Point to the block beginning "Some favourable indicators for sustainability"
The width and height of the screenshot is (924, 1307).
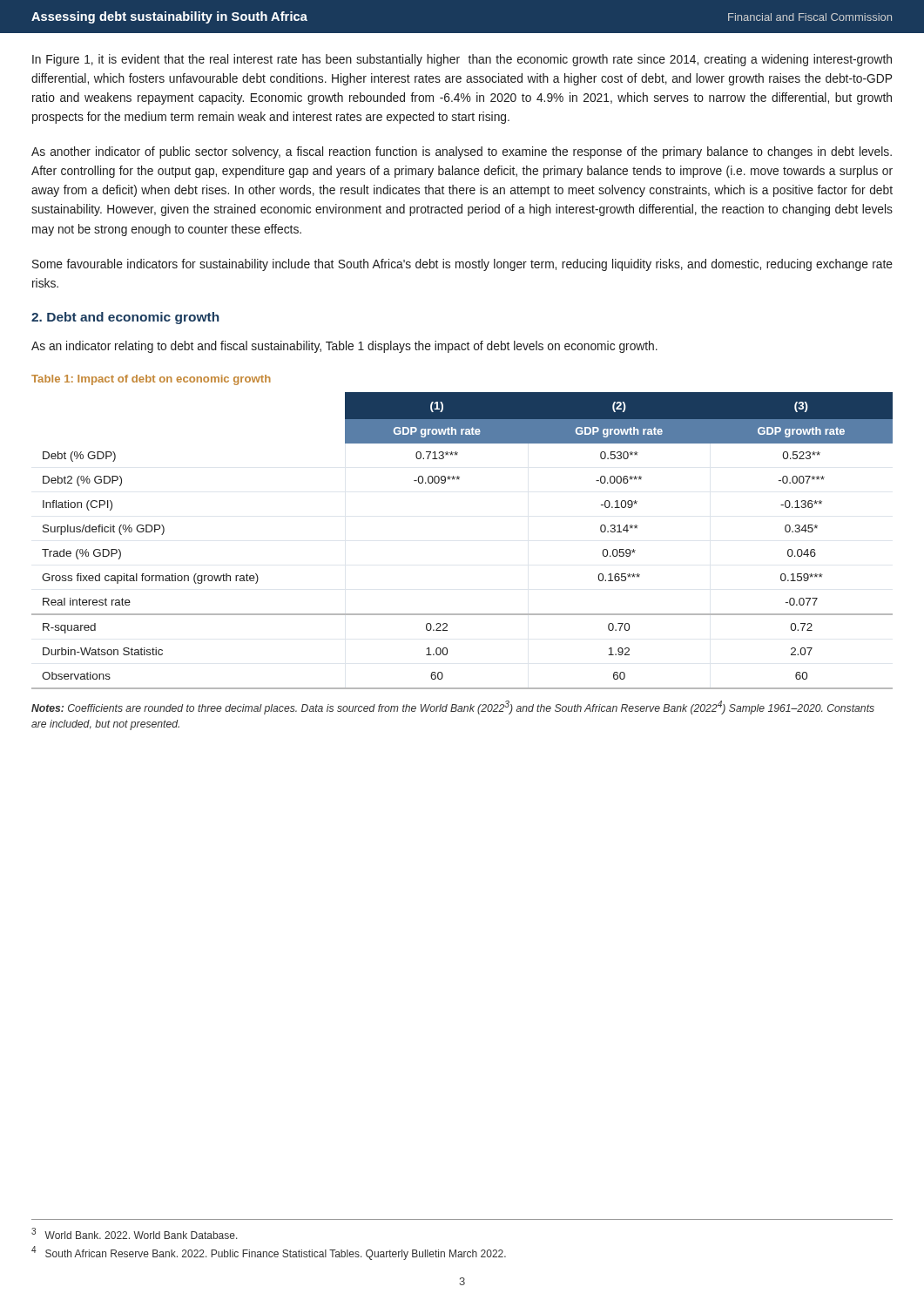point(462,274)
